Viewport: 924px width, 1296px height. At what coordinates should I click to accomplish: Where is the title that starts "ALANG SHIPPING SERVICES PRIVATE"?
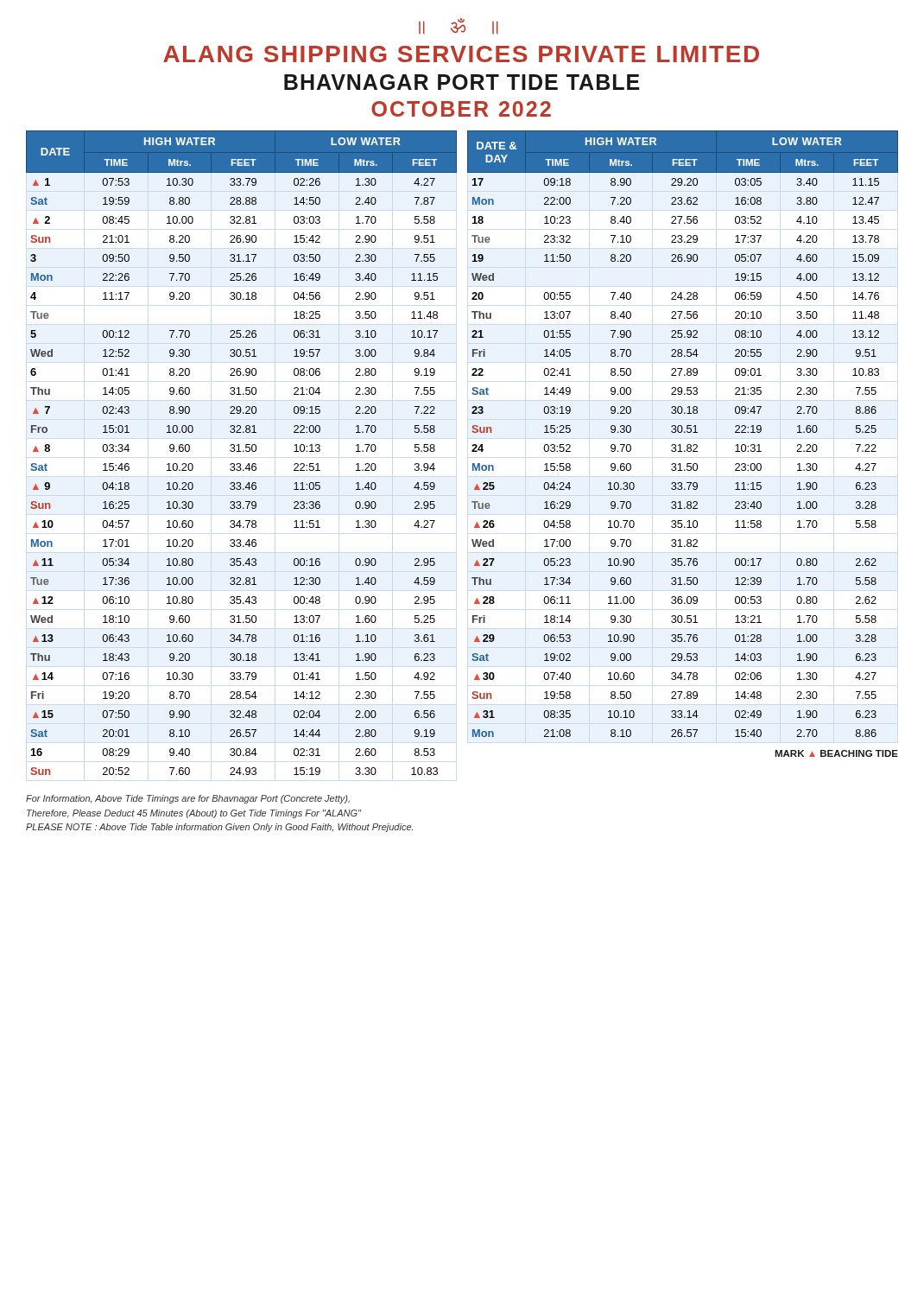pos(462,54)
